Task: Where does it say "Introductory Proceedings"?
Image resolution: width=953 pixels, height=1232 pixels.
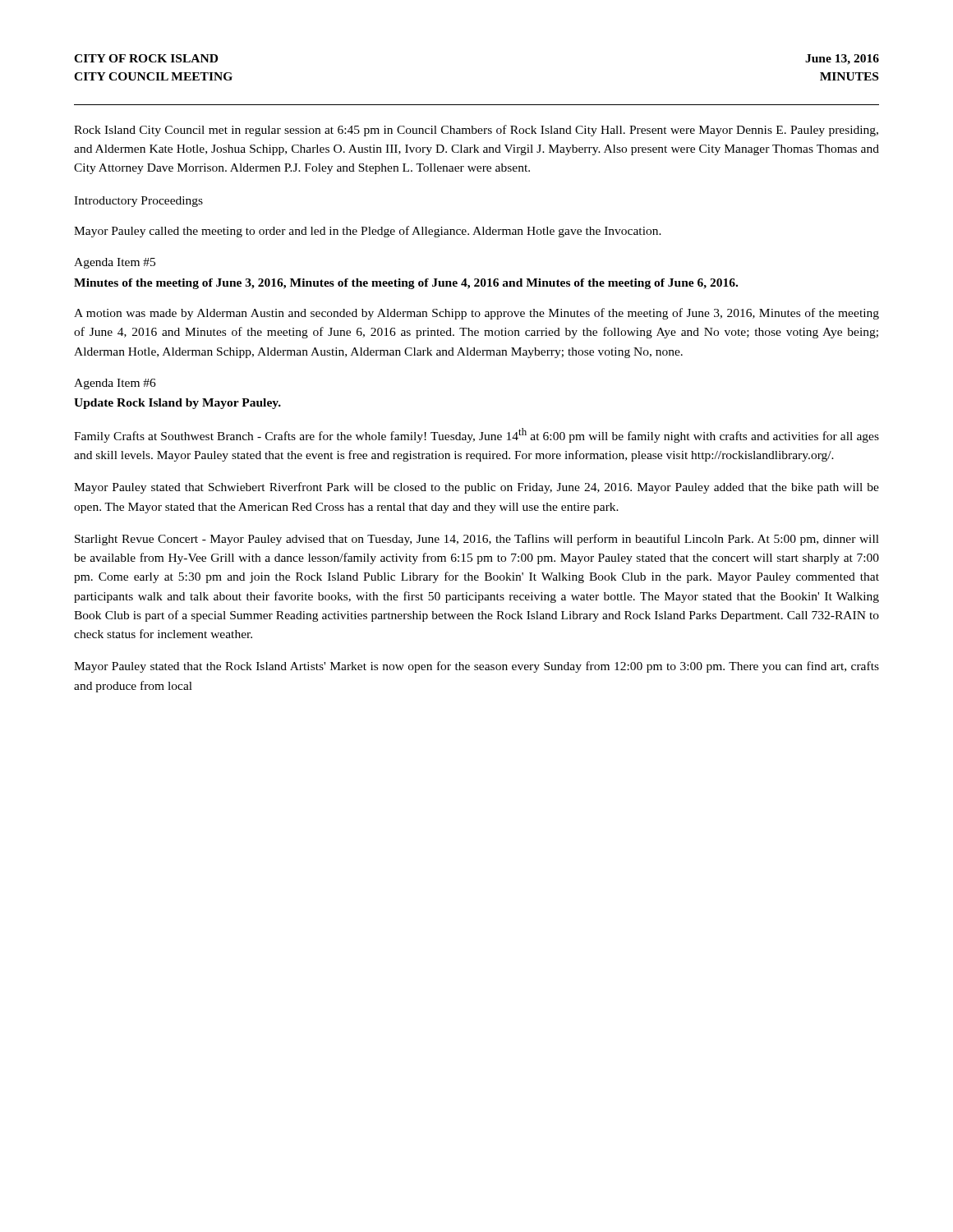Action: tap(138, 200)
